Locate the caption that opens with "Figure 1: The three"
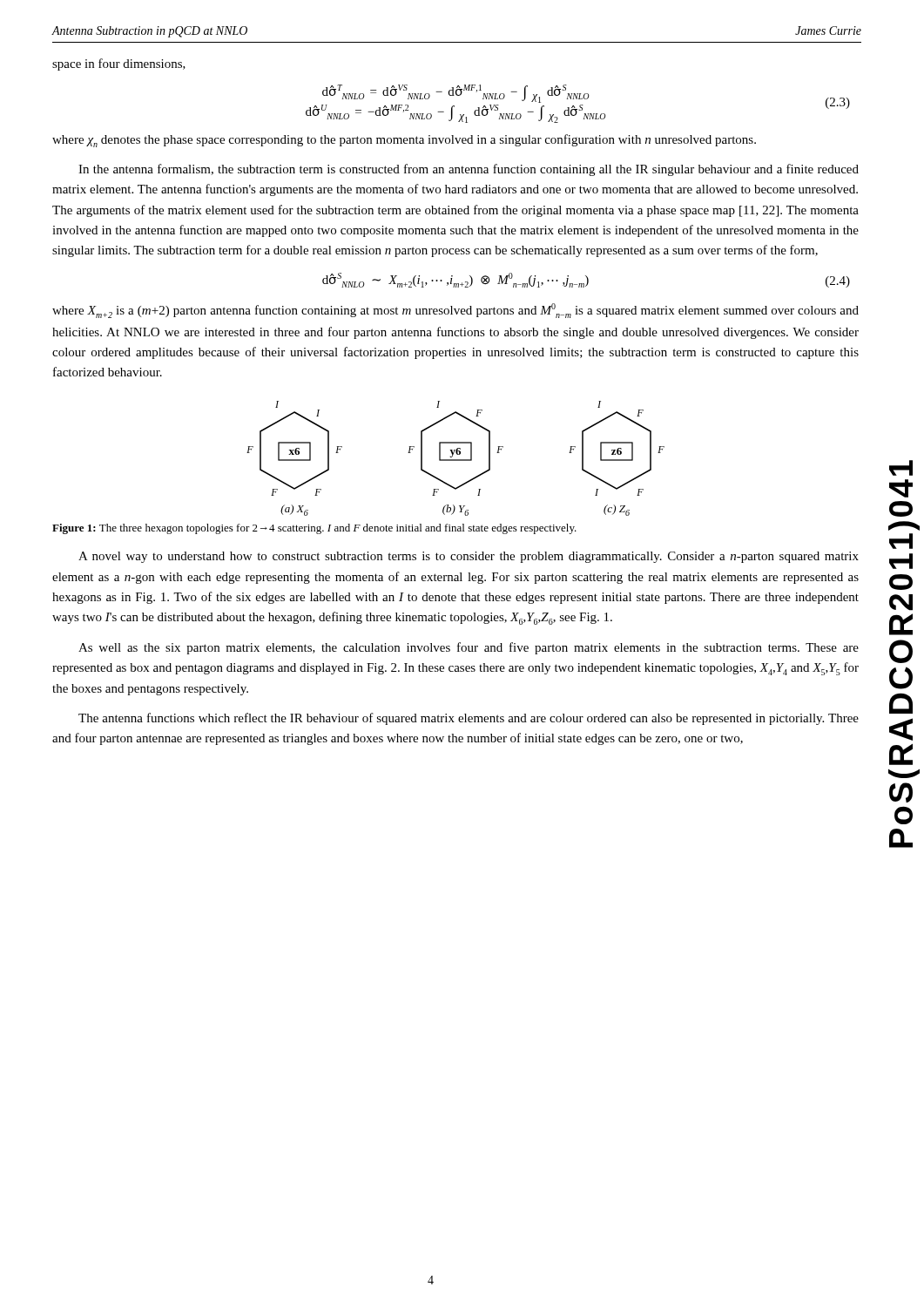This screenshot has width=924, height=1307. pyautogui.click(x=315, y=528)
